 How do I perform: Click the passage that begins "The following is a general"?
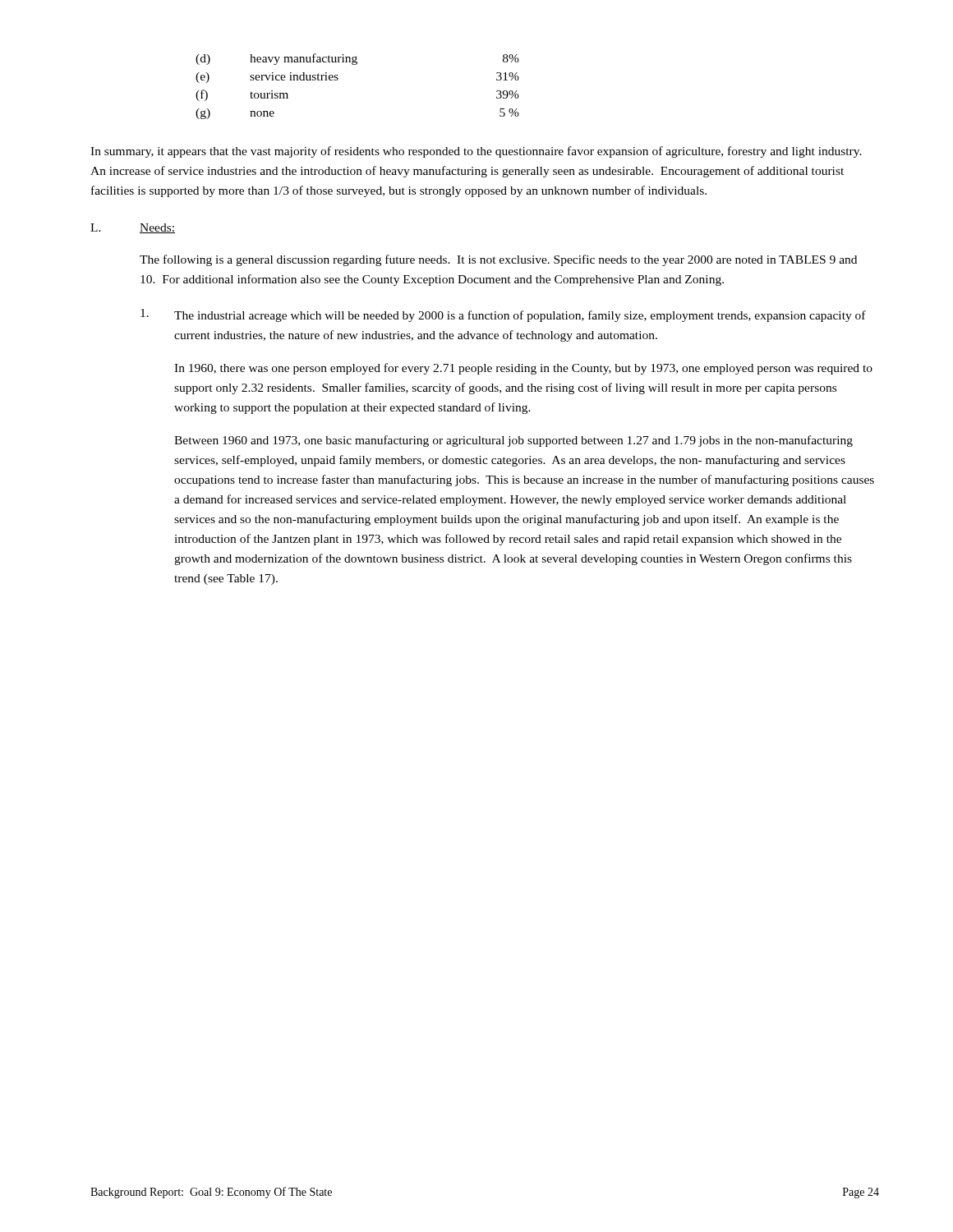point(499,269)
